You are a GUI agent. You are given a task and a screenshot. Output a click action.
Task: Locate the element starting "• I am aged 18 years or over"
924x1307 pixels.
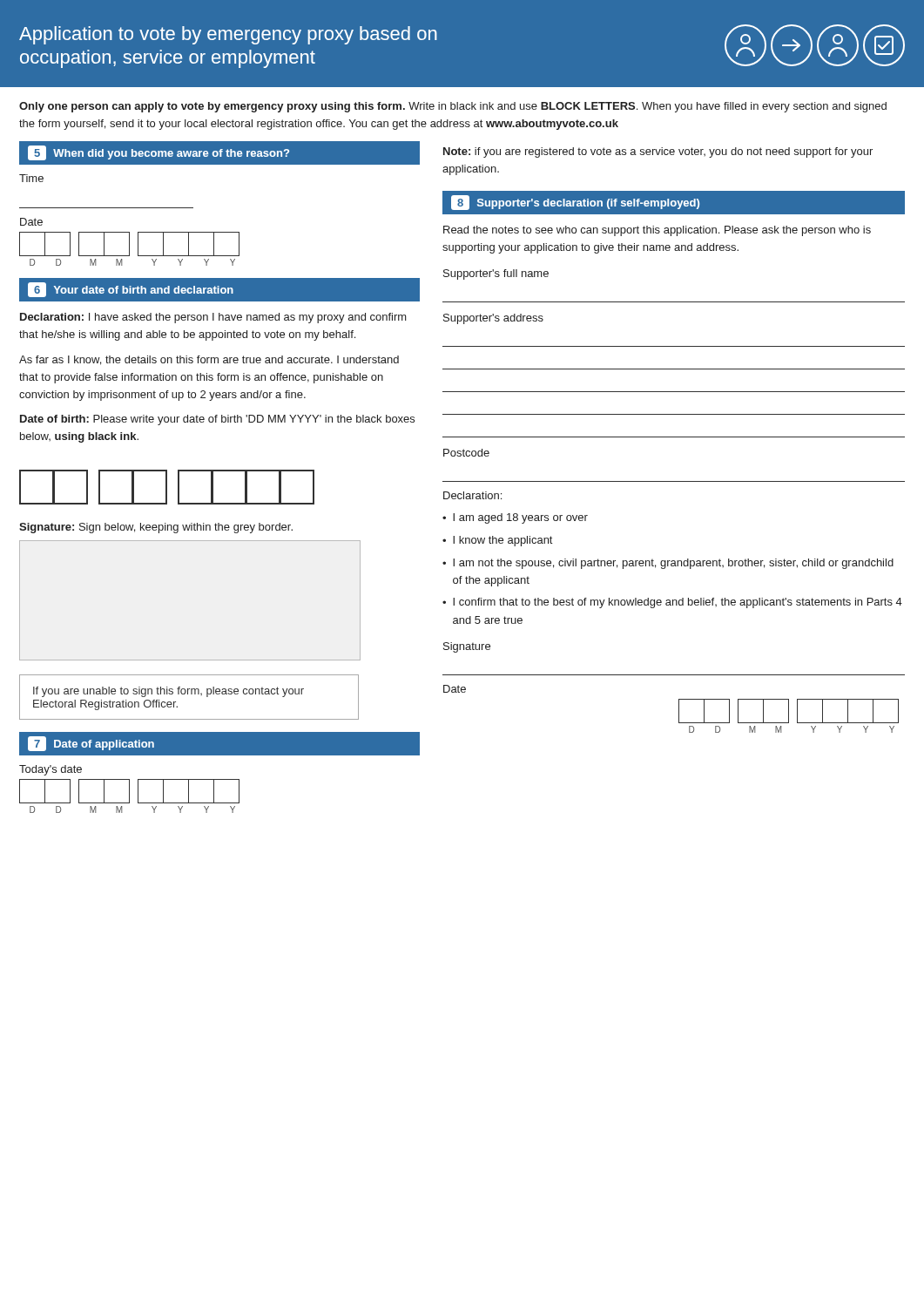click(x=515, y=518)
